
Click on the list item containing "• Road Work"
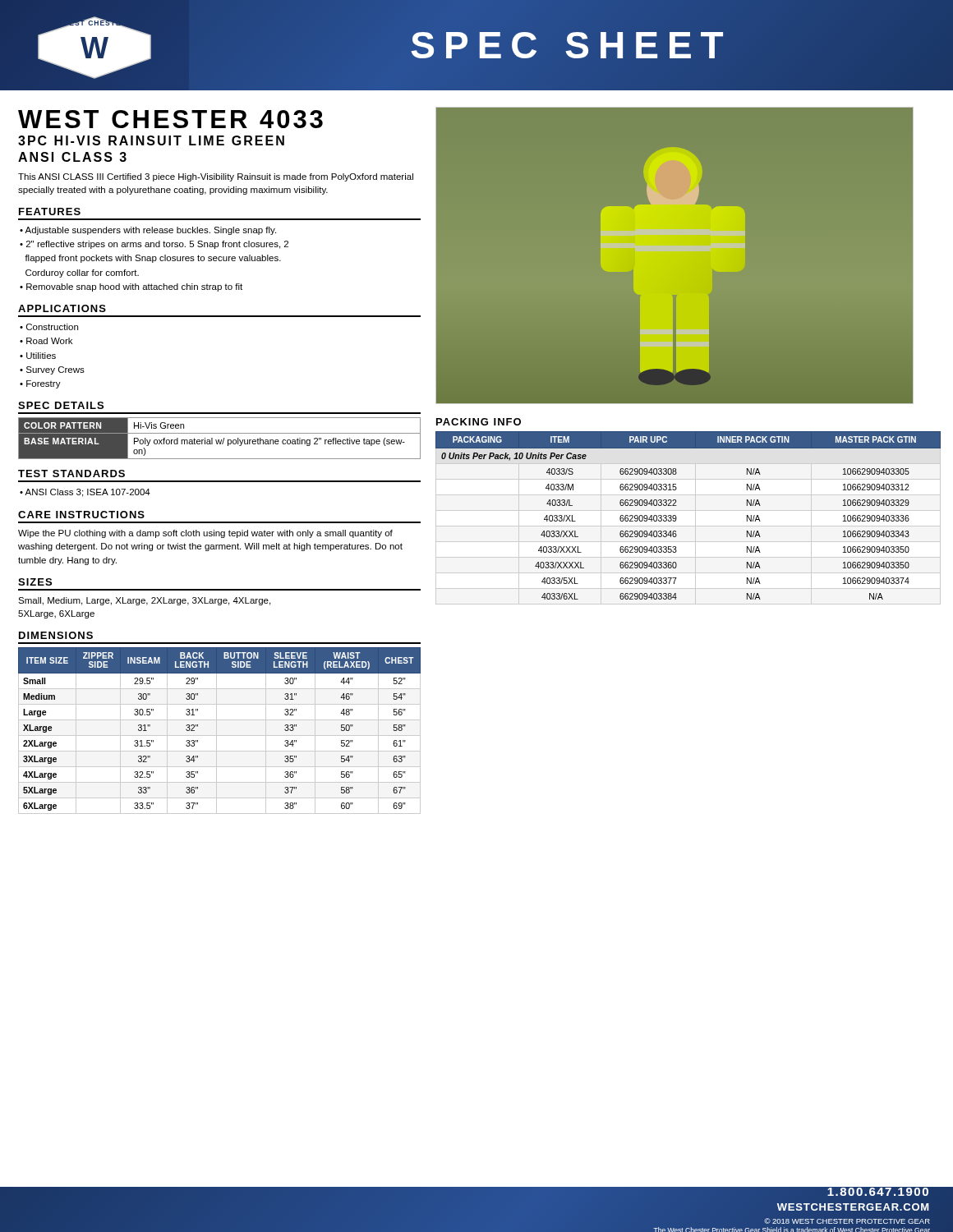coord(46,341)
